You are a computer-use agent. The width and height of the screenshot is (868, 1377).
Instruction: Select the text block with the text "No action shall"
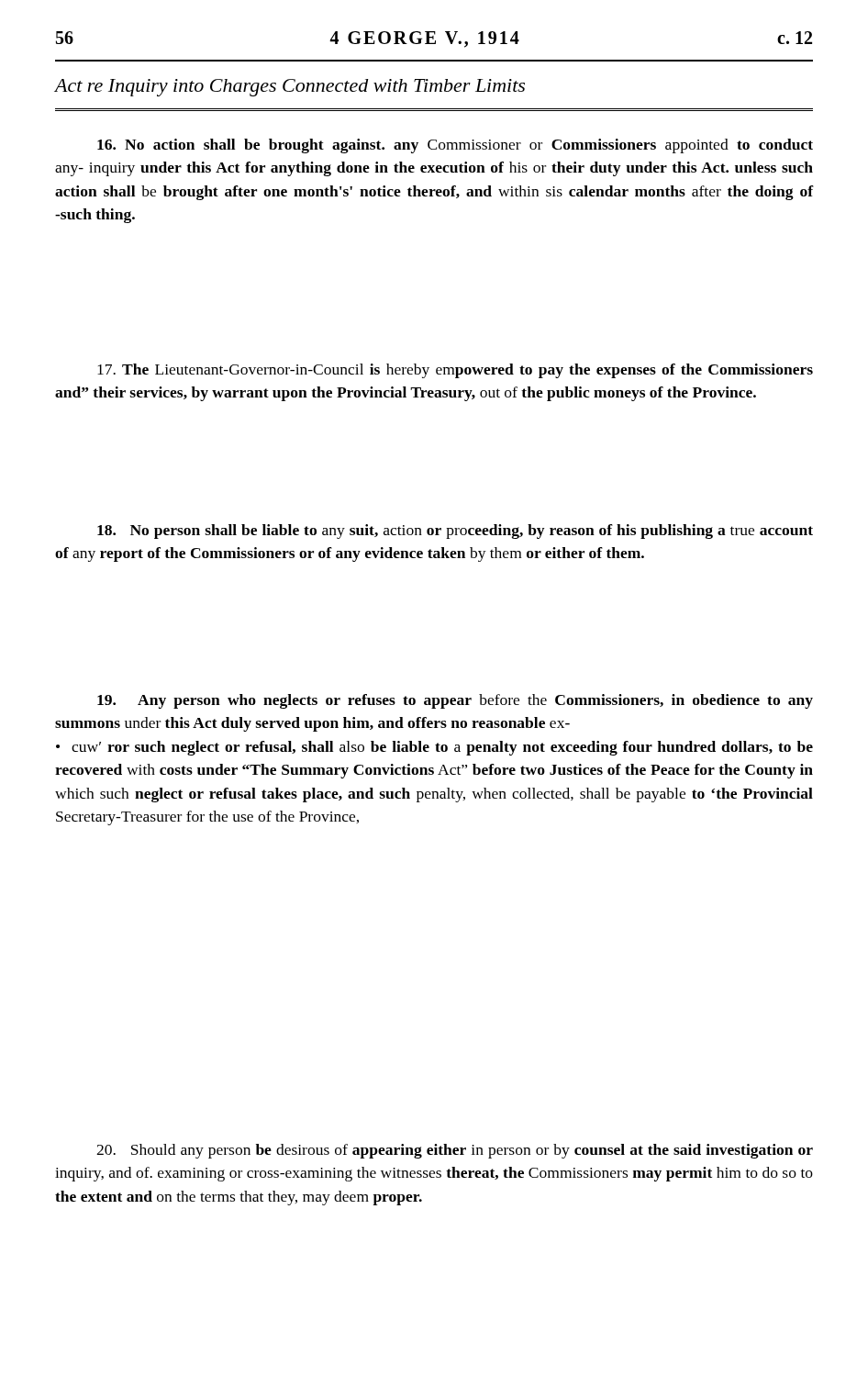point(434,179)
